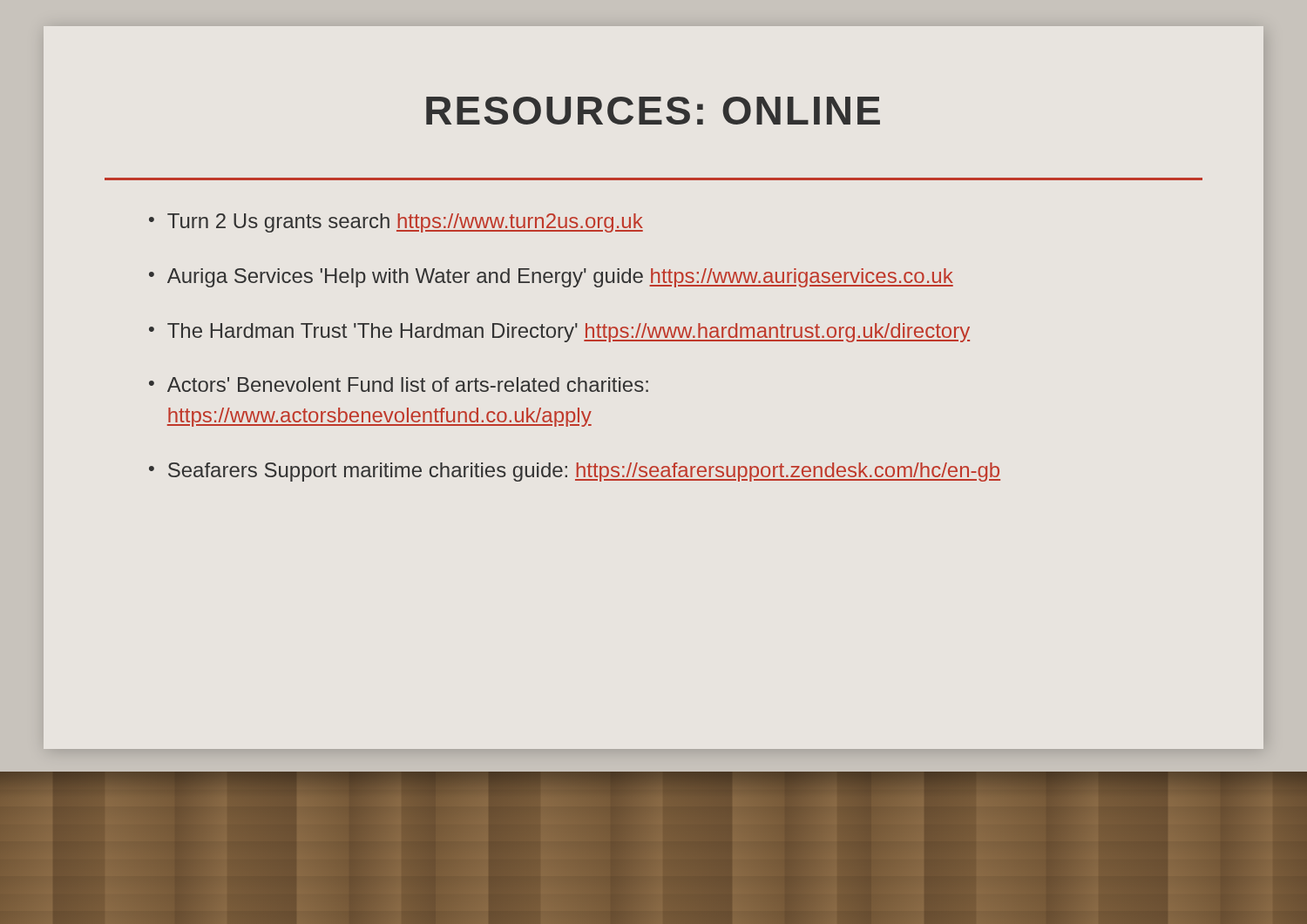
Task: Find the element starting "RESOURCES: ONLINE"
Action: pos(654,111)
